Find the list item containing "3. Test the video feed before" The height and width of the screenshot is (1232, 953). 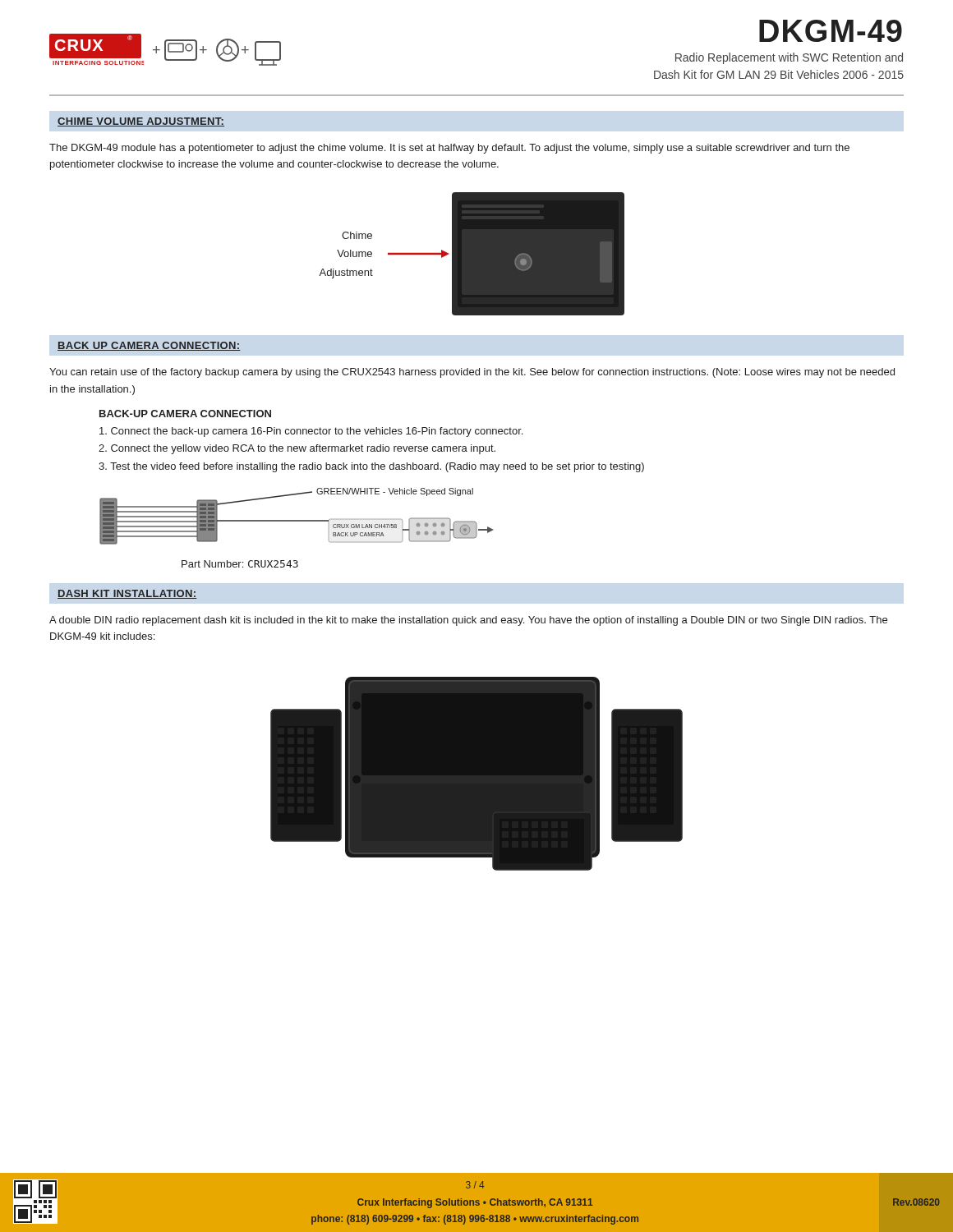(x=372, y=466)
